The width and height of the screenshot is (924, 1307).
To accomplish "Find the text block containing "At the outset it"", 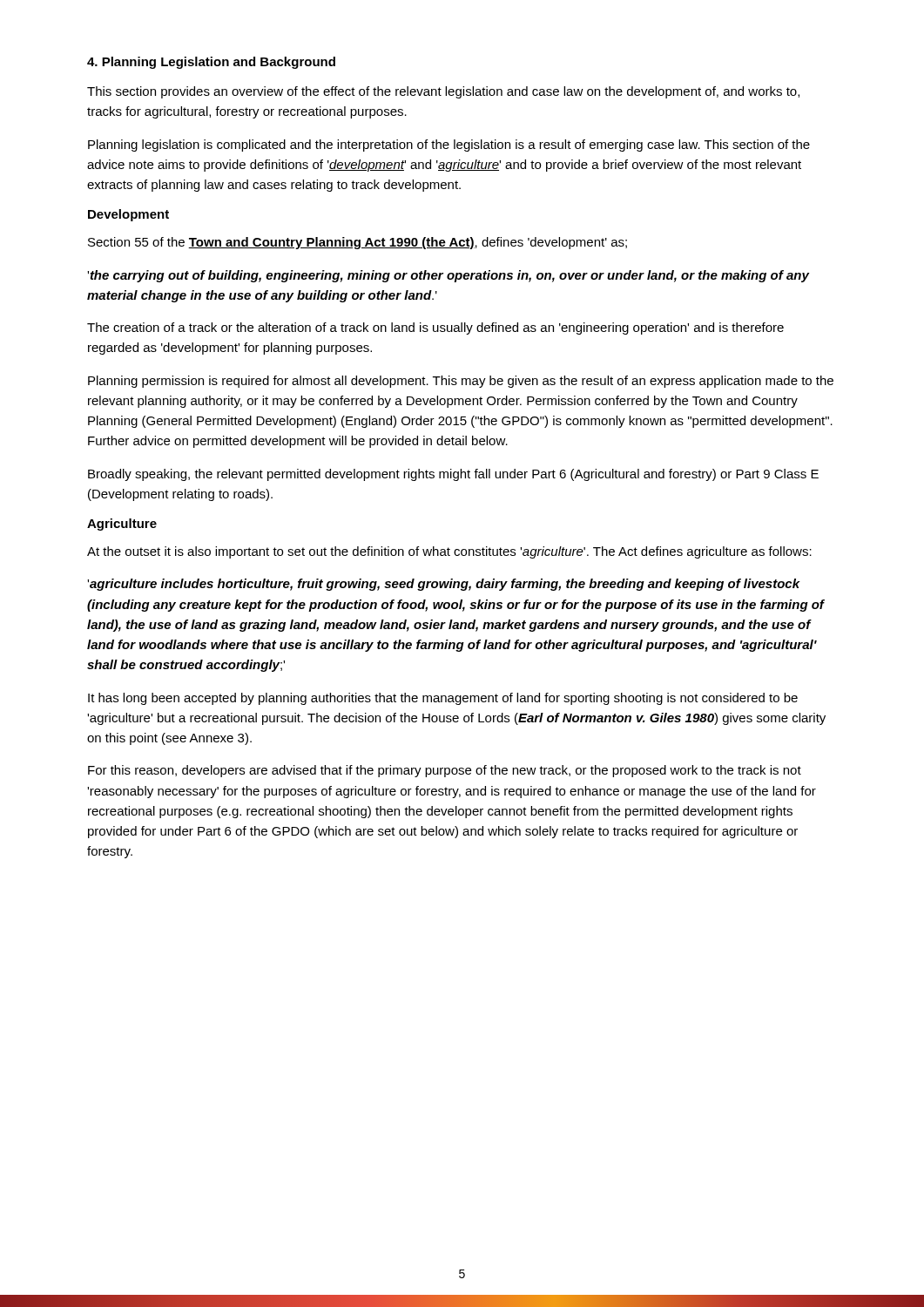I will tap(450, 551).
